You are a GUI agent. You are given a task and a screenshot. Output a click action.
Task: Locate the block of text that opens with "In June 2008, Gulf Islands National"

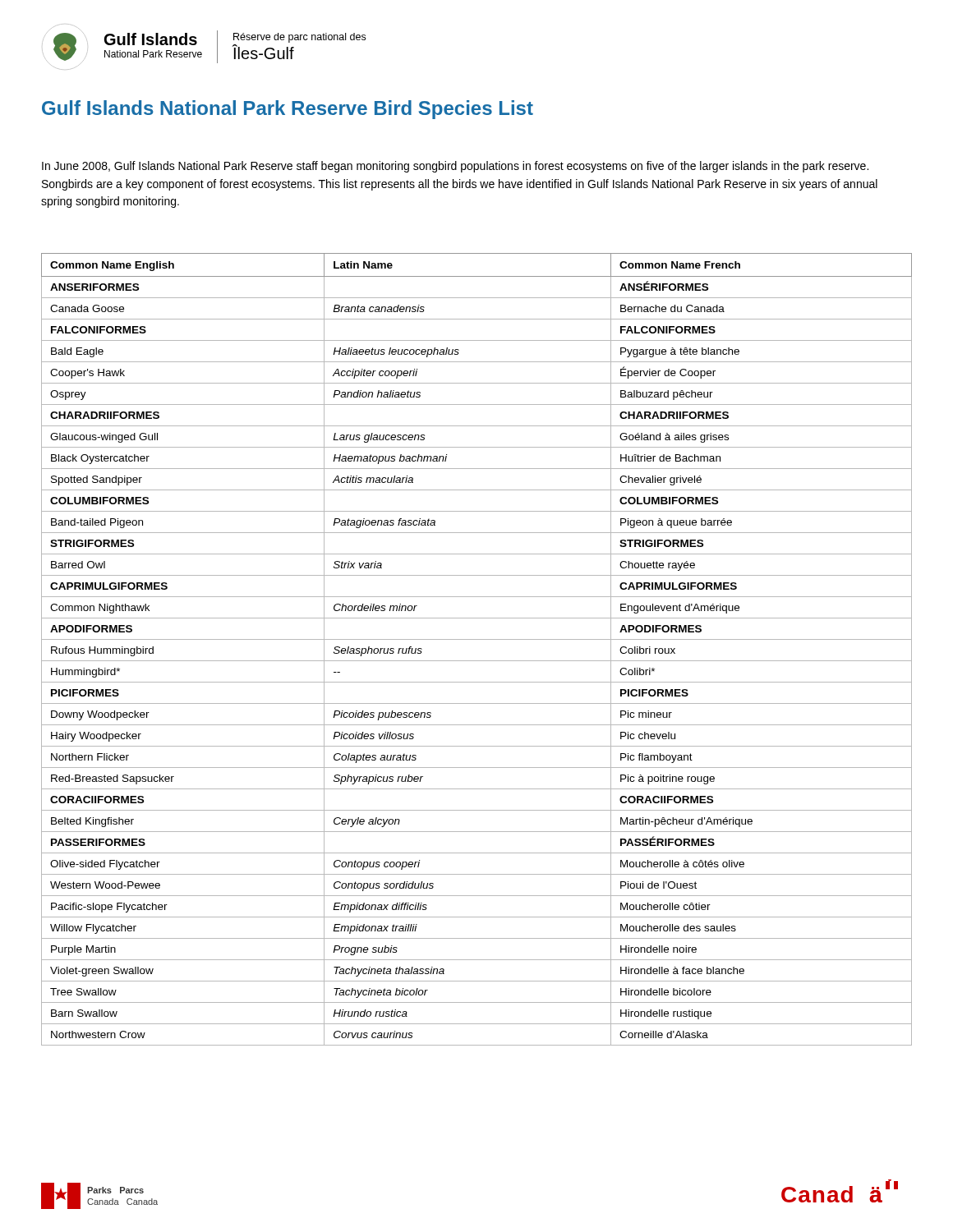point(459,184)
